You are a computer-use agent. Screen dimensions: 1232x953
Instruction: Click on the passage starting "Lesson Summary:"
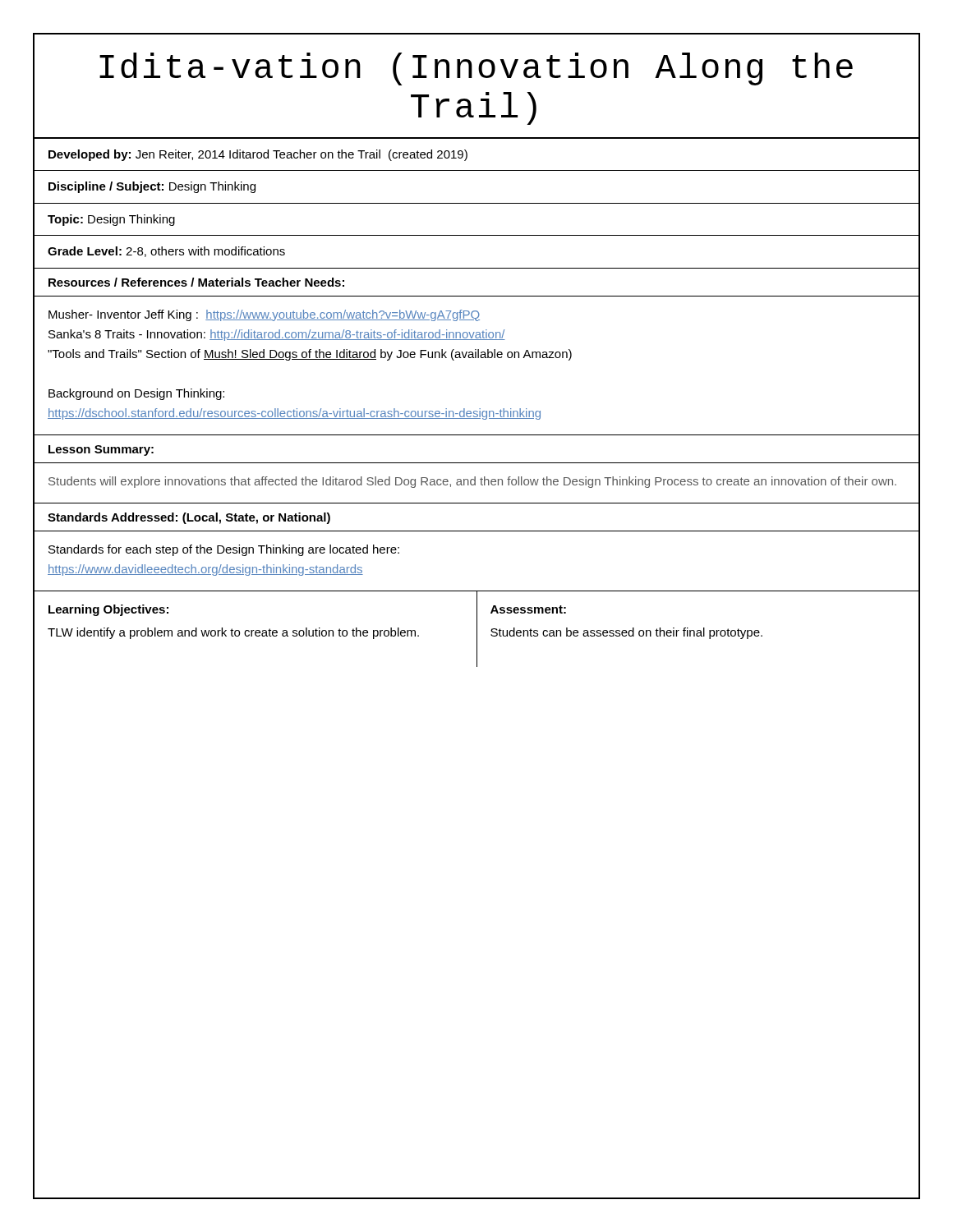tap(101, 449)
